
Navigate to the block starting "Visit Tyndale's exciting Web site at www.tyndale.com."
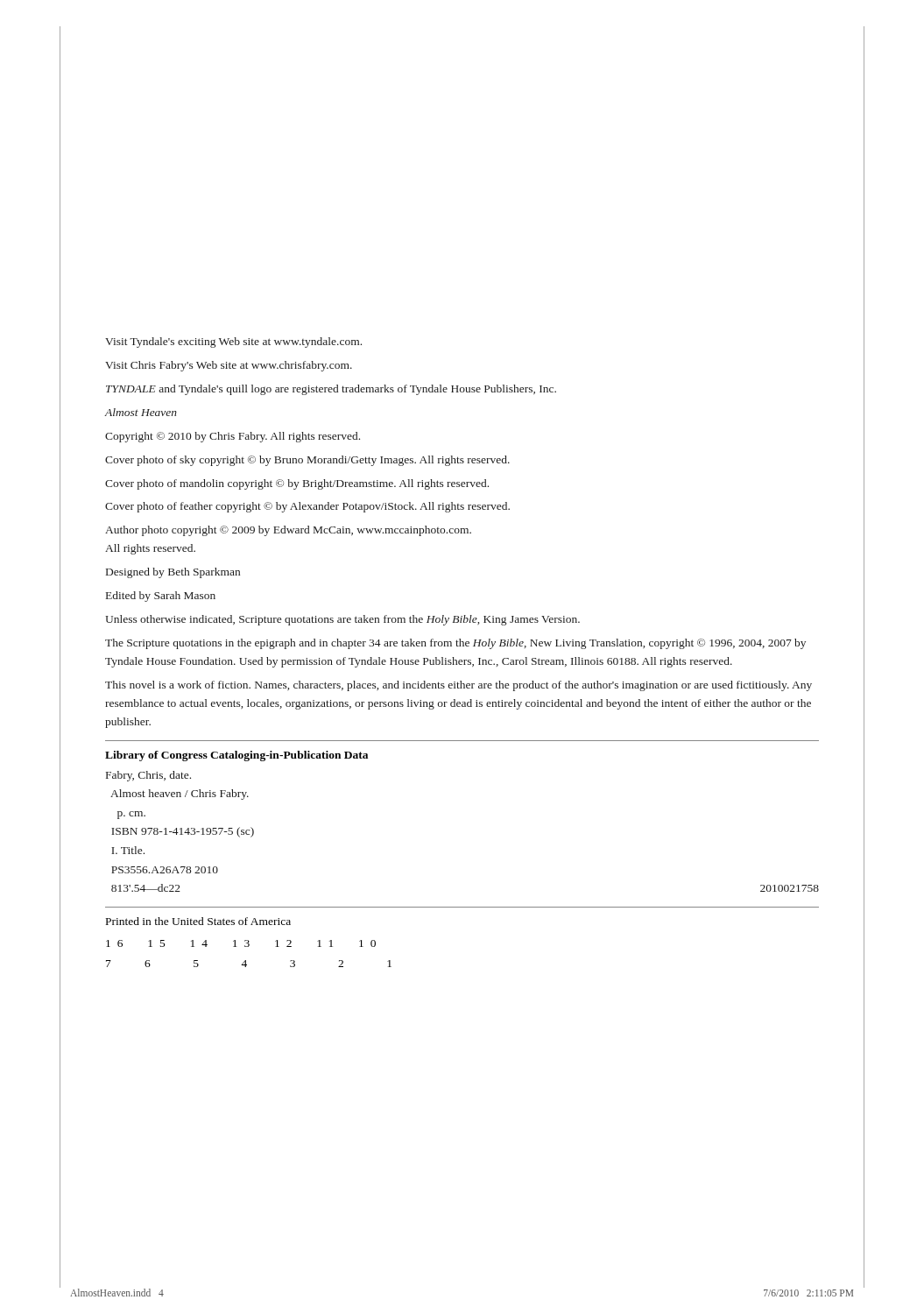pyautogui.click(x=234, y=341)
